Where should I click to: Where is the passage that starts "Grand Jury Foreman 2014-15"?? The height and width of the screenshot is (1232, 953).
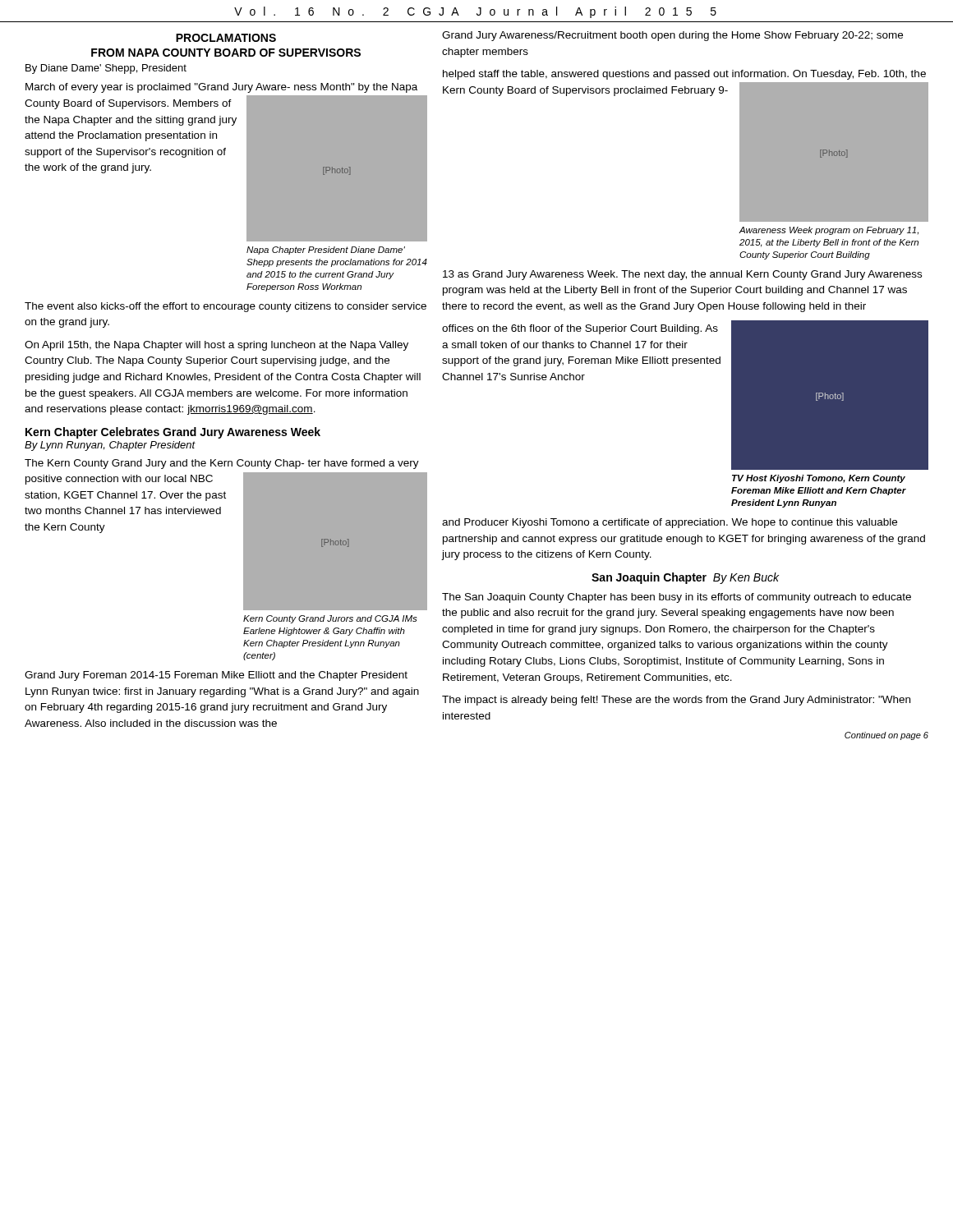[x=222, y=699]
